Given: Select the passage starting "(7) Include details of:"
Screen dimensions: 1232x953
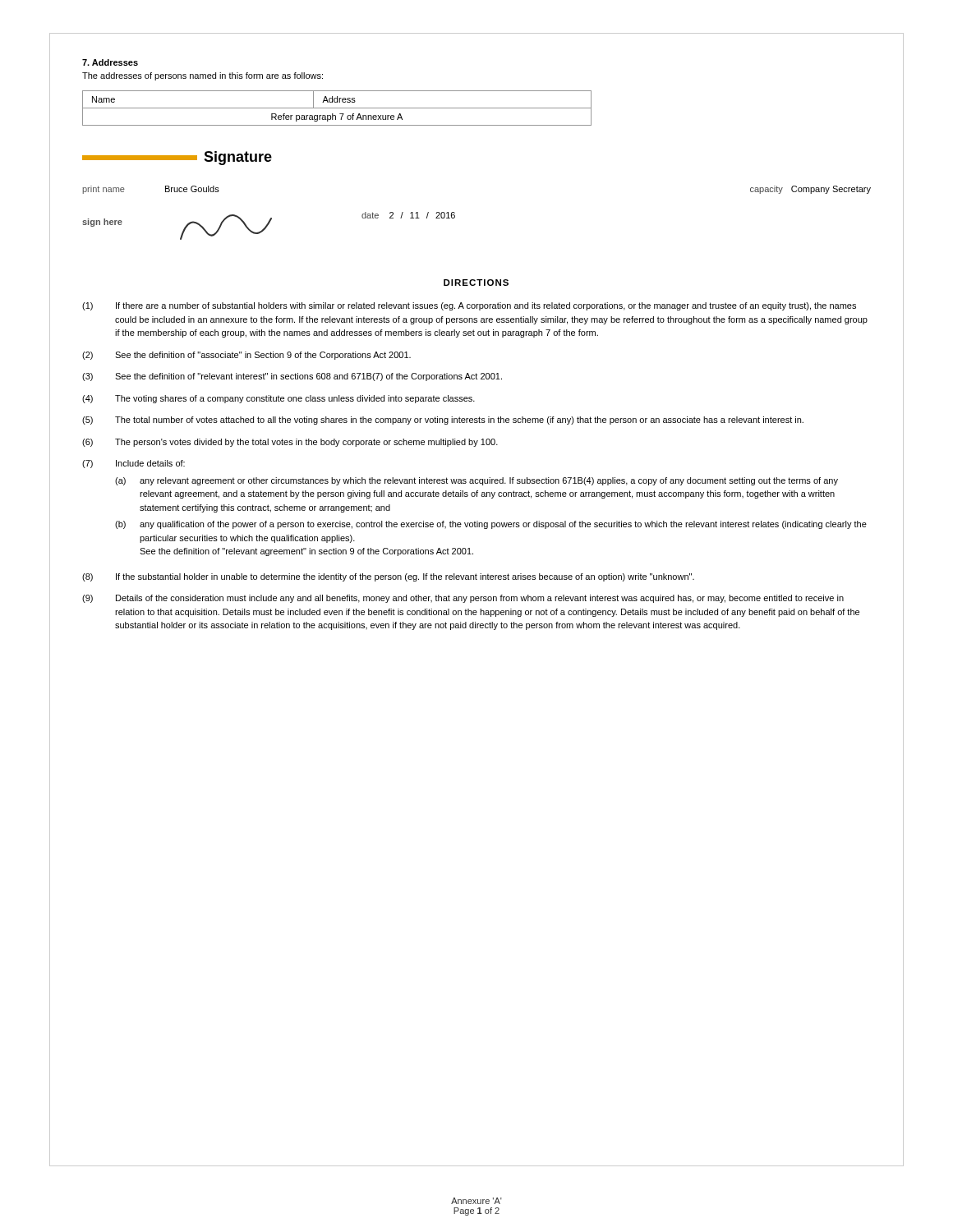Looking at the screenshot, I should 476,509.
